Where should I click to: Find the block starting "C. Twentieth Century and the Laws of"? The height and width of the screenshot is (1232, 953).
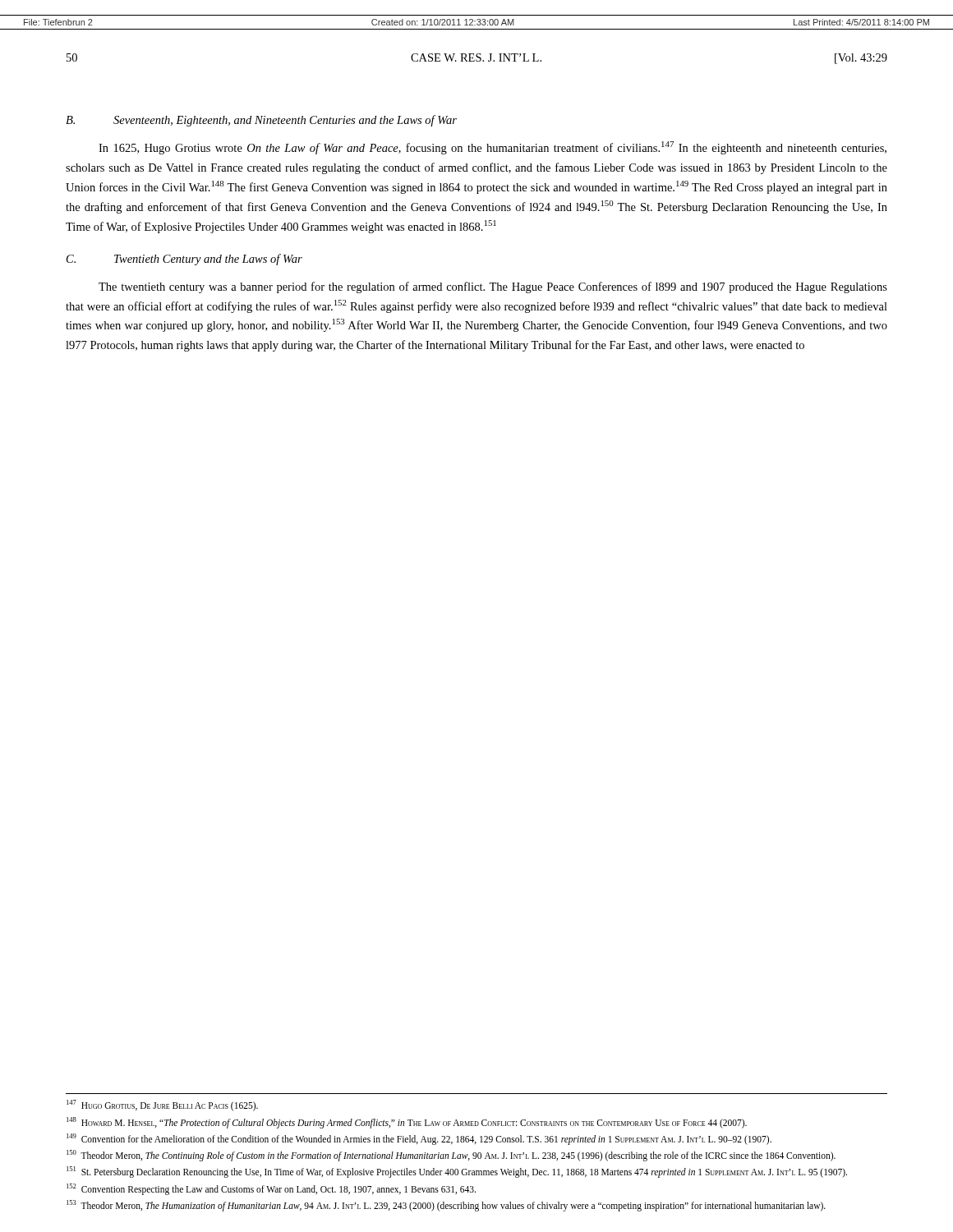pyautogui.click(x=184, y=259)
